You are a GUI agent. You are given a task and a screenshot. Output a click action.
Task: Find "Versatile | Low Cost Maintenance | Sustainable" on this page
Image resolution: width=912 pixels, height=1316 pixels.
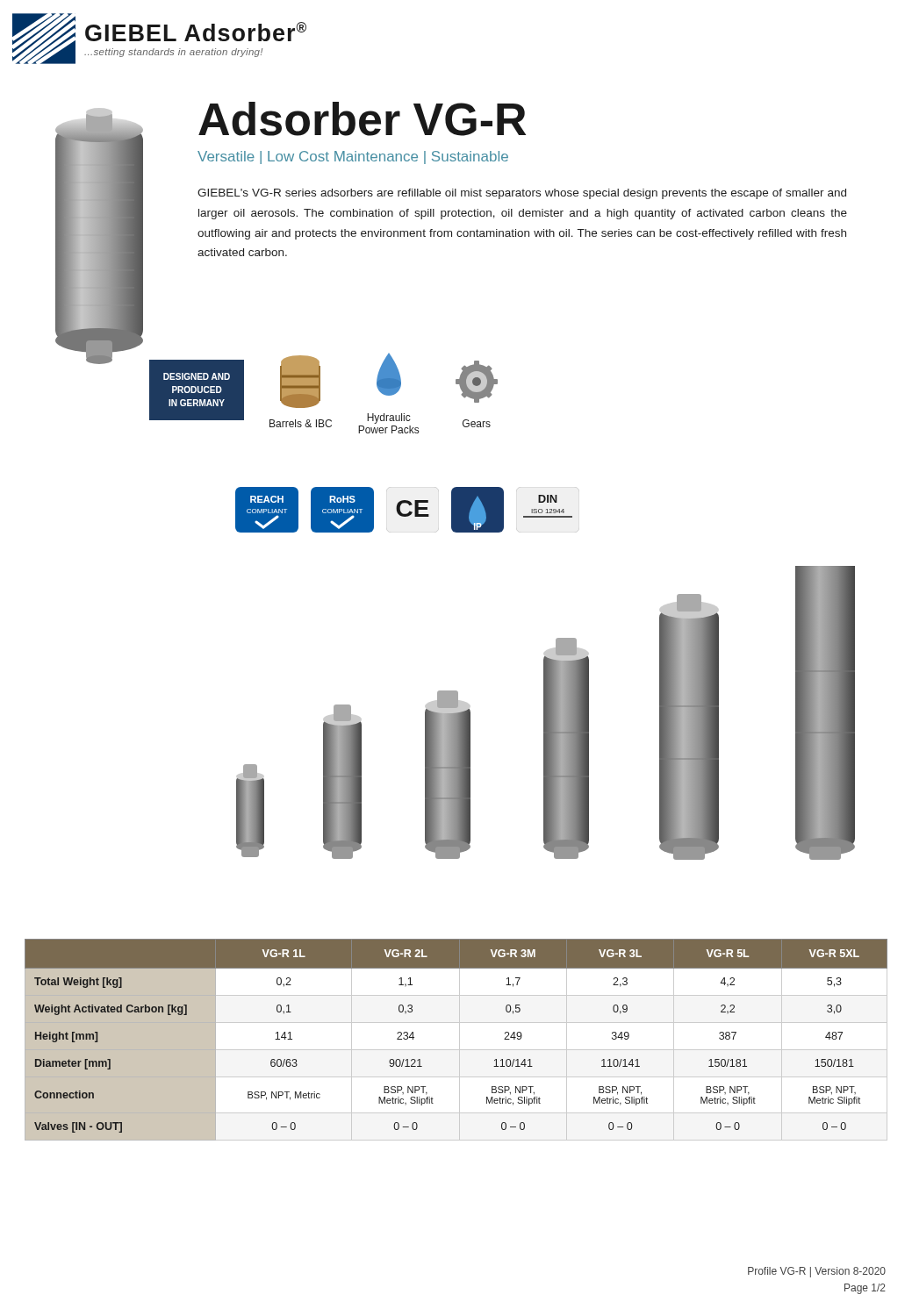[353, 157]
